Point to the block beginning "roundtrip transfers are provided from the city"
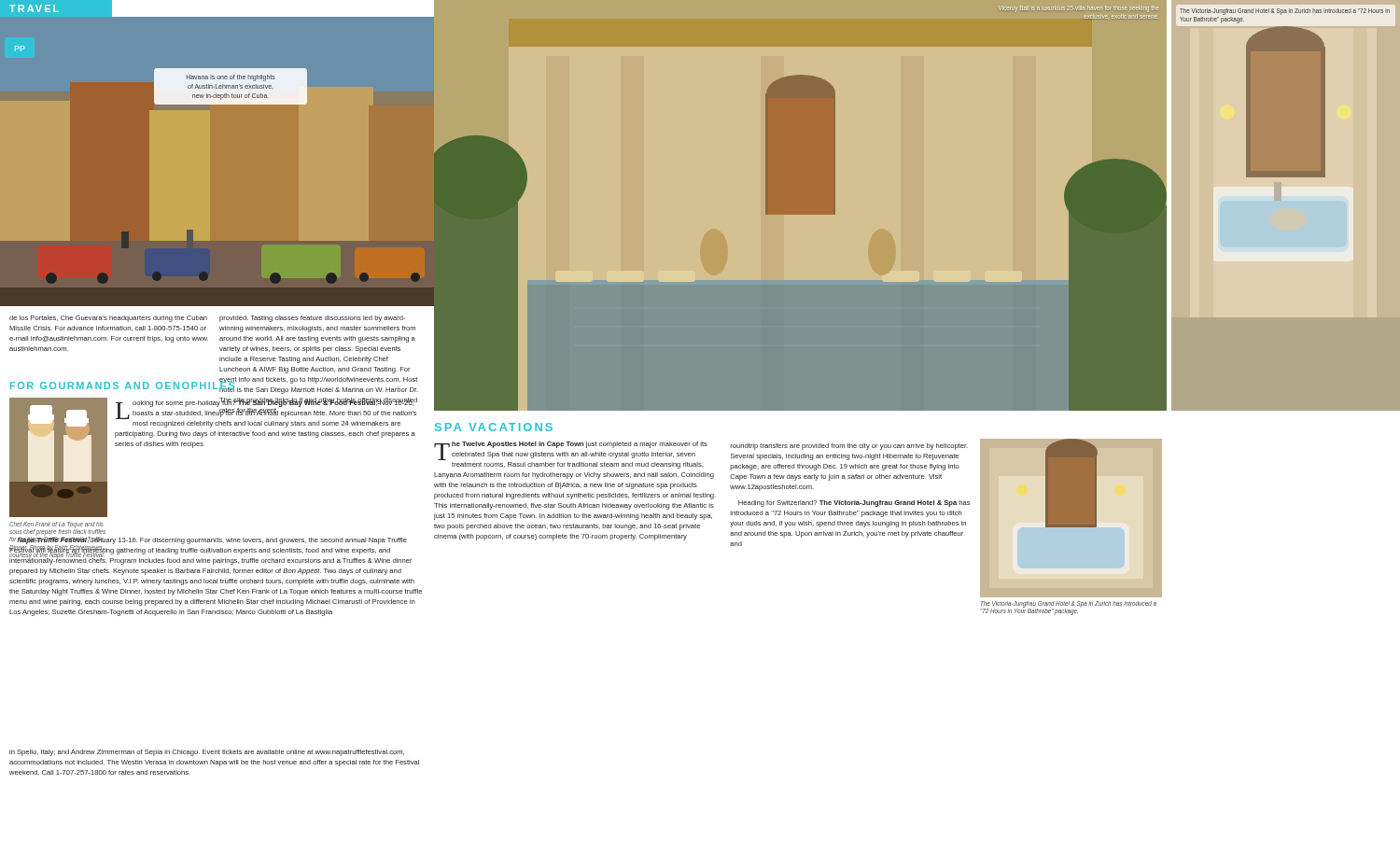The height and width of the screenshot is (841, 1400). pos(849,466)
